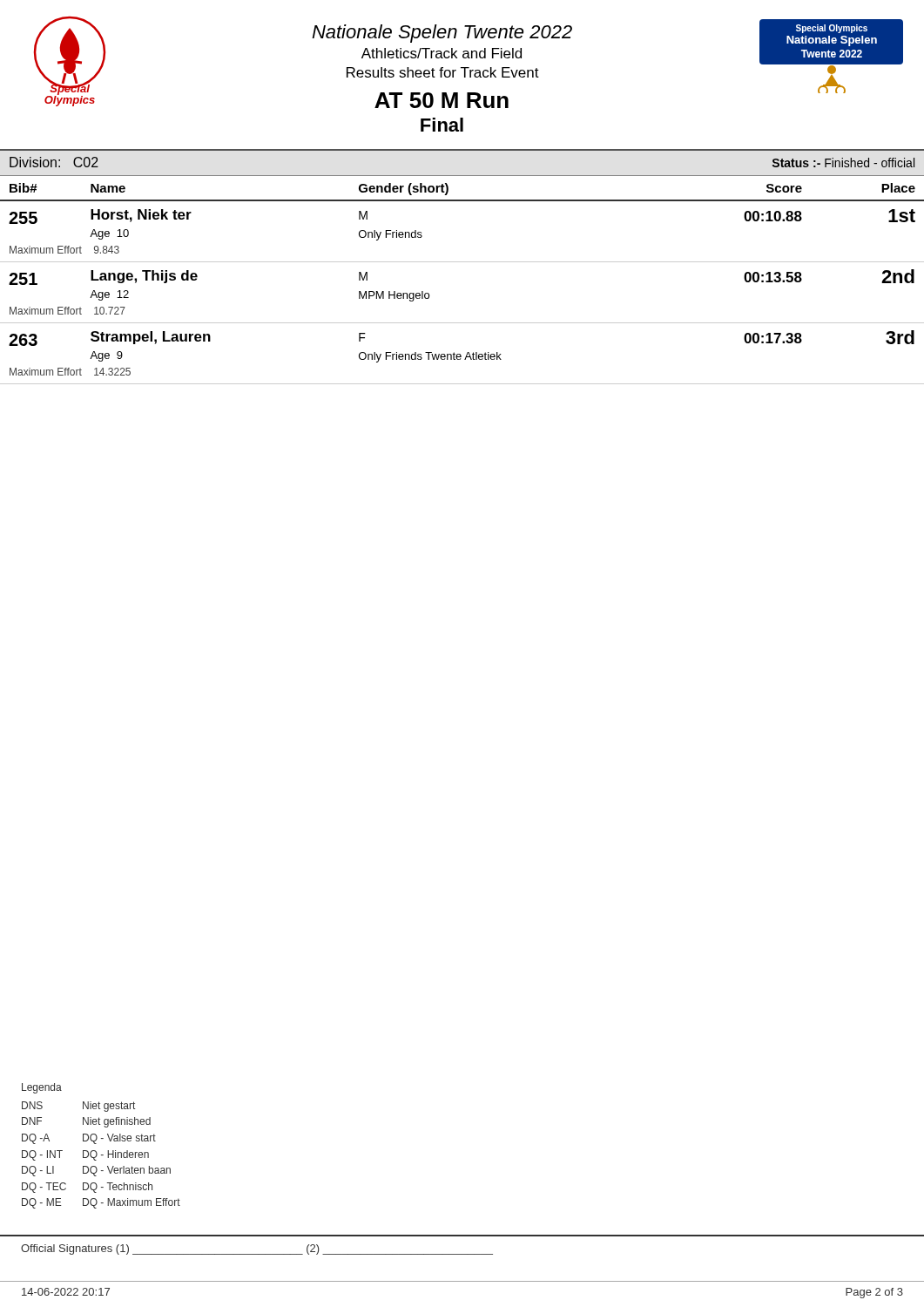
Task: Click on the block starting "Official Signatures (1) ___________________________ (2)"
Action: tap(257, 1248)
